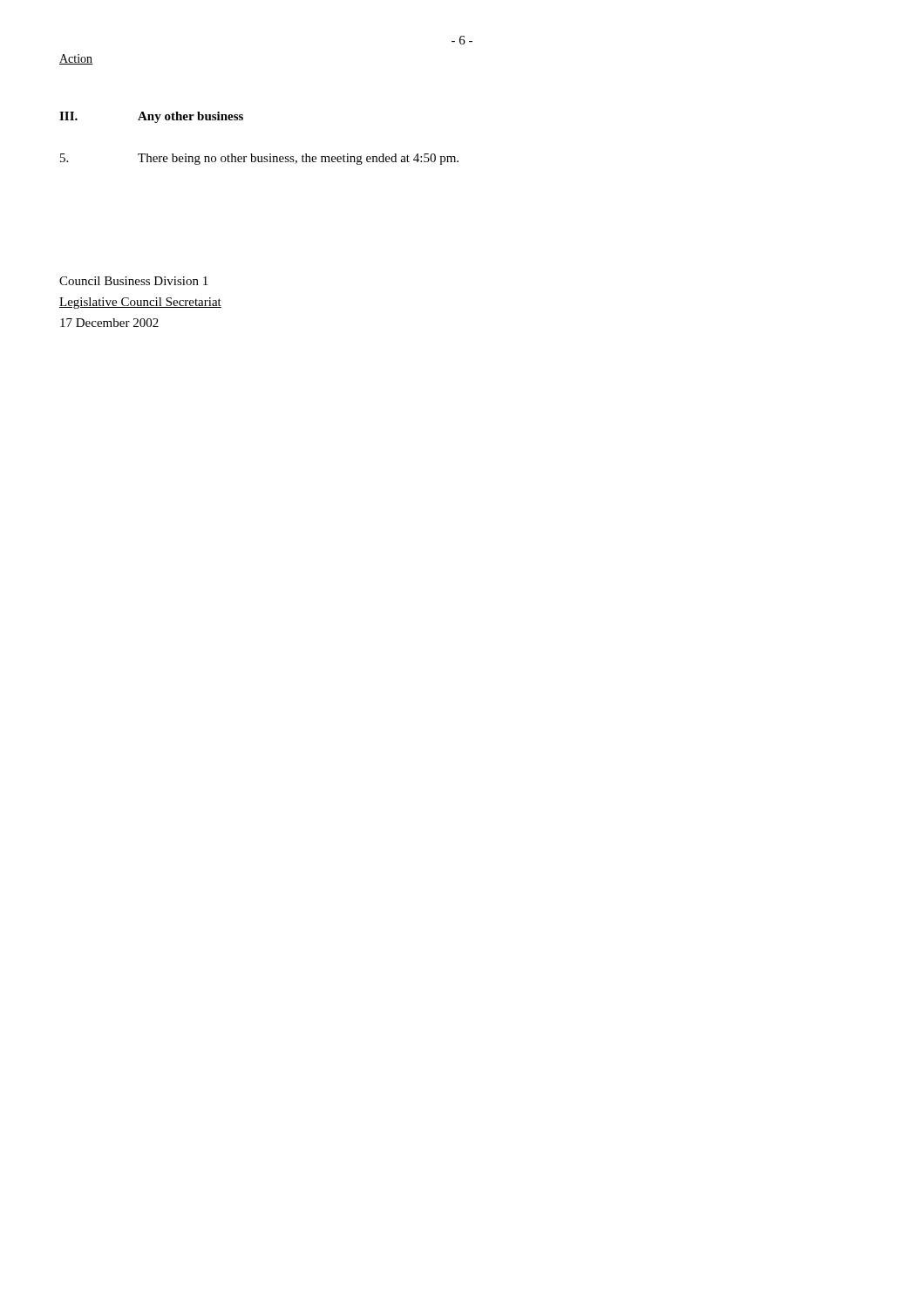The image size is (924, 1308).
Task: Find a section header
Action: (364, 116)
